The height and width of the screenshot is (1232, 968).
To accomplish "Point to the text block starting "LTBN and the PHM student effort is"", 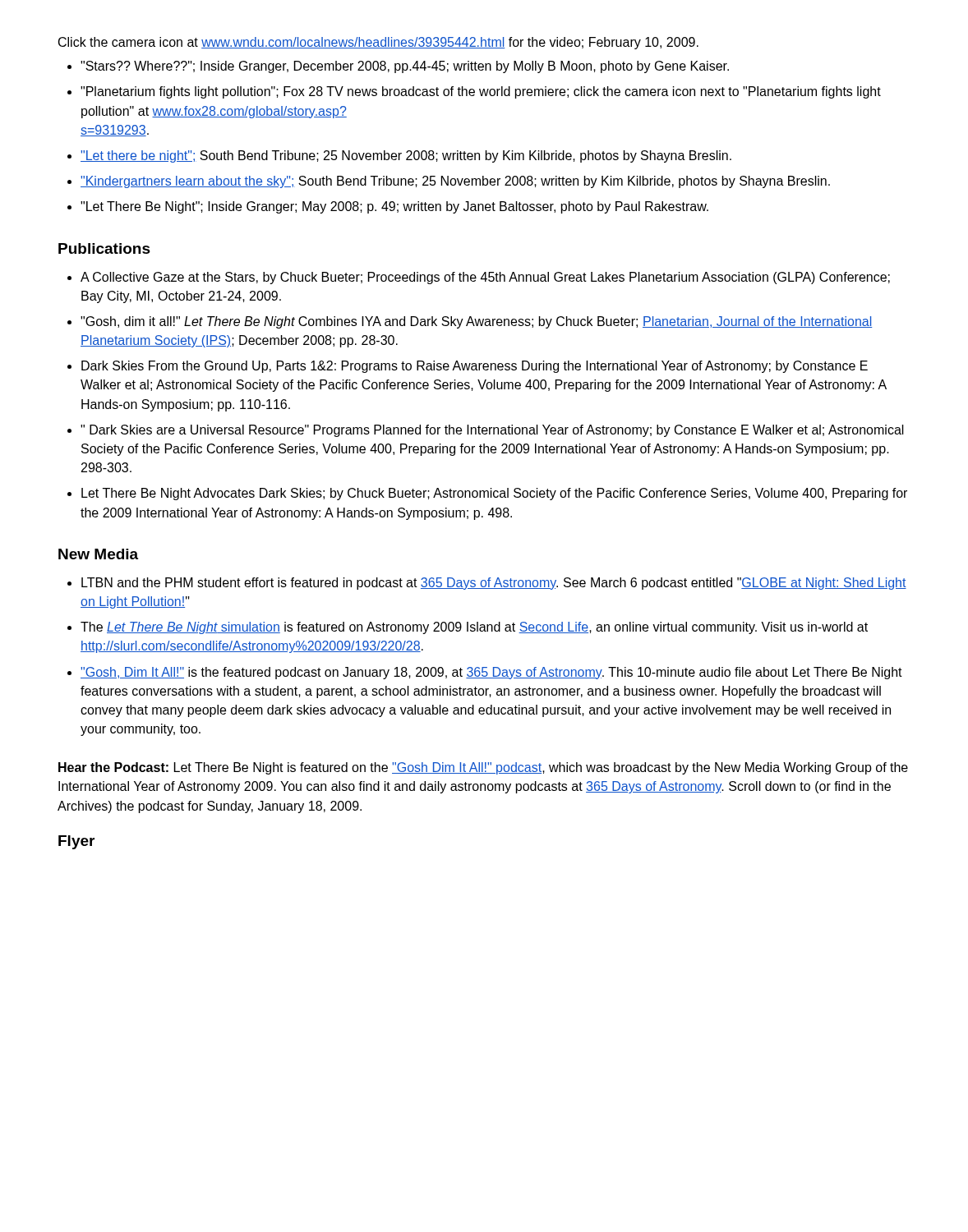I will pos(493,592).
